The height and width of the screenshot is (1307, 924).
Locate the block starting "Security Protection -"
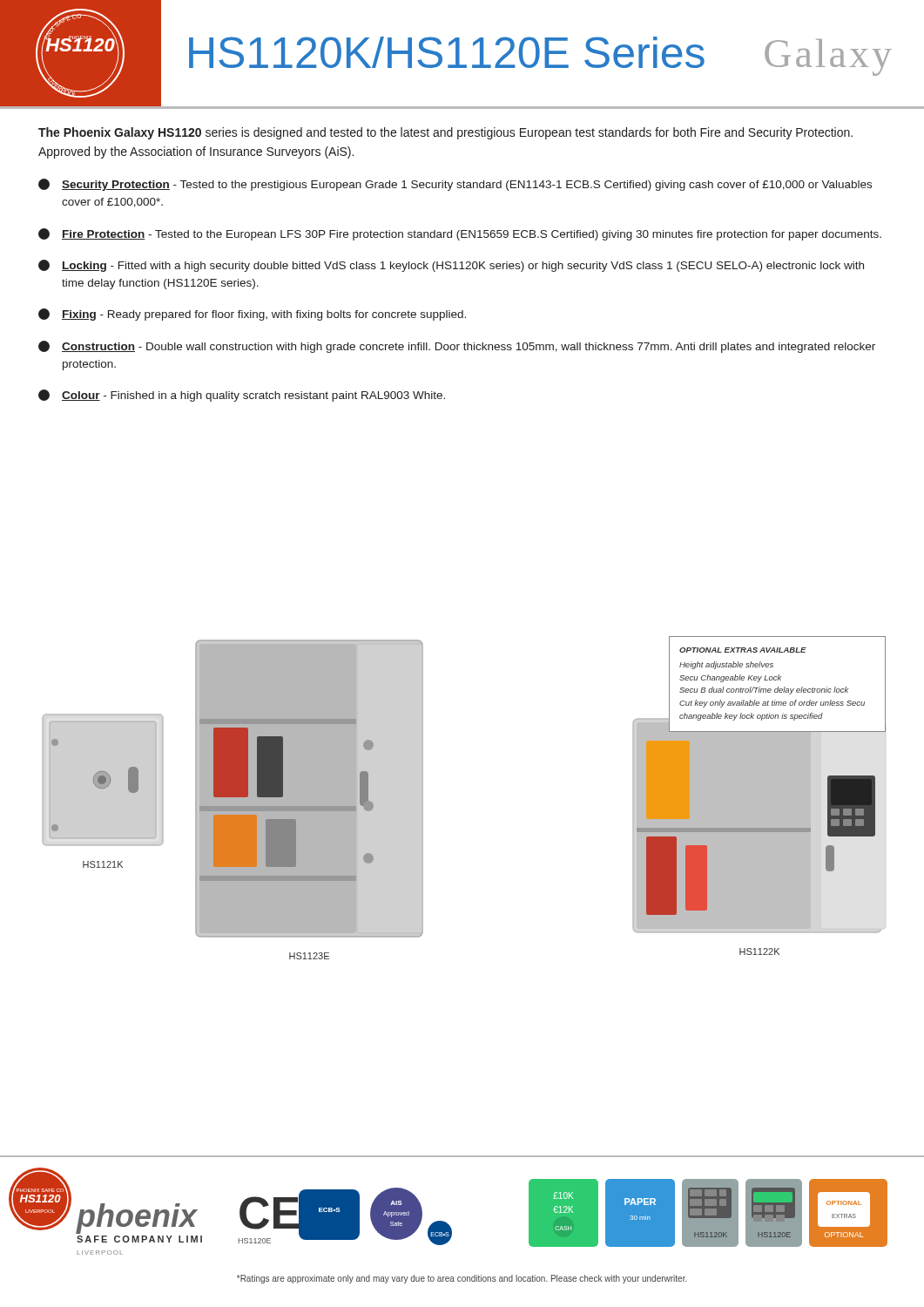click(462, 194)
